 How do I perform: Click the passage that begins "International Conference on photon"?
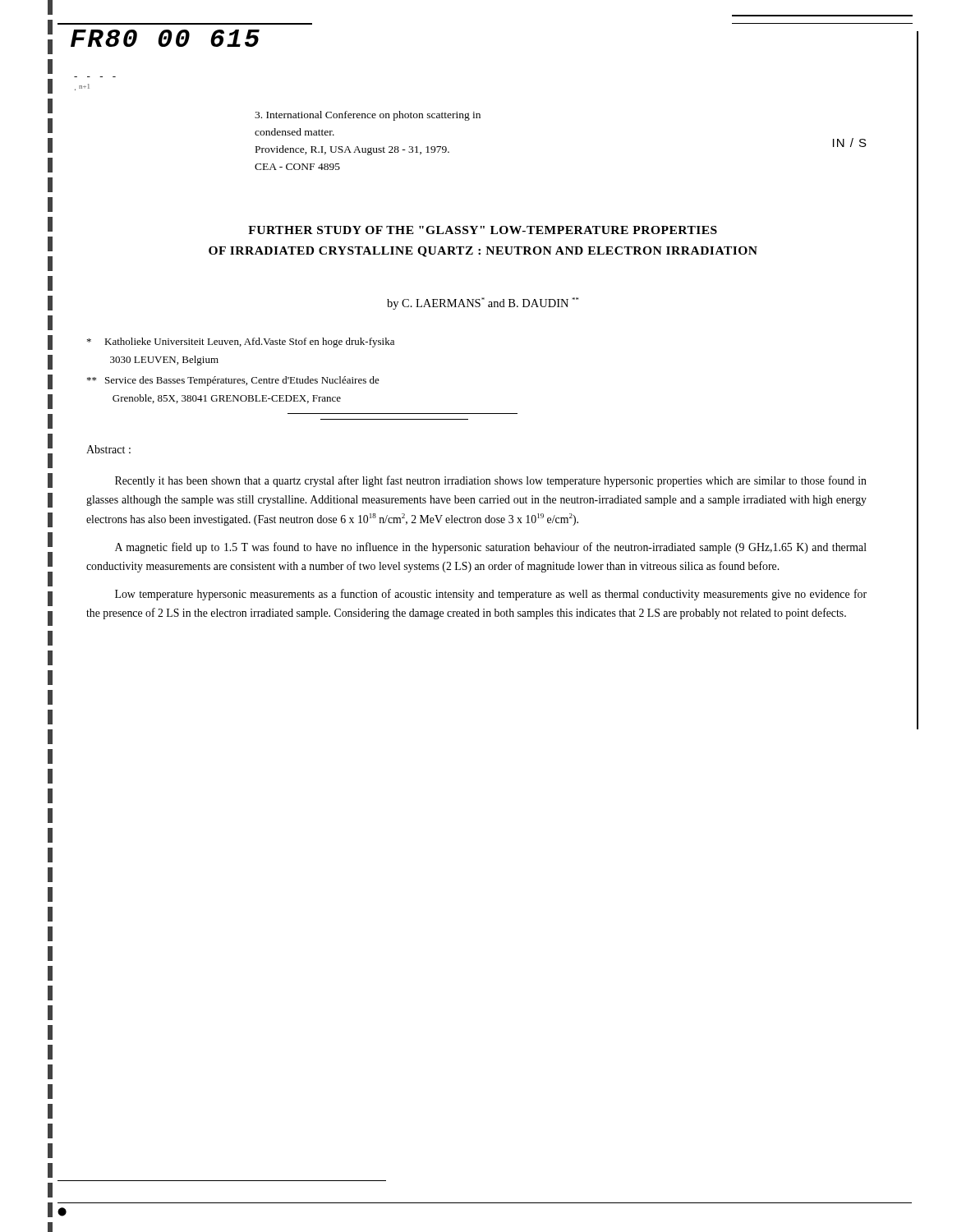pyautogui.click(x=368, y=140)
